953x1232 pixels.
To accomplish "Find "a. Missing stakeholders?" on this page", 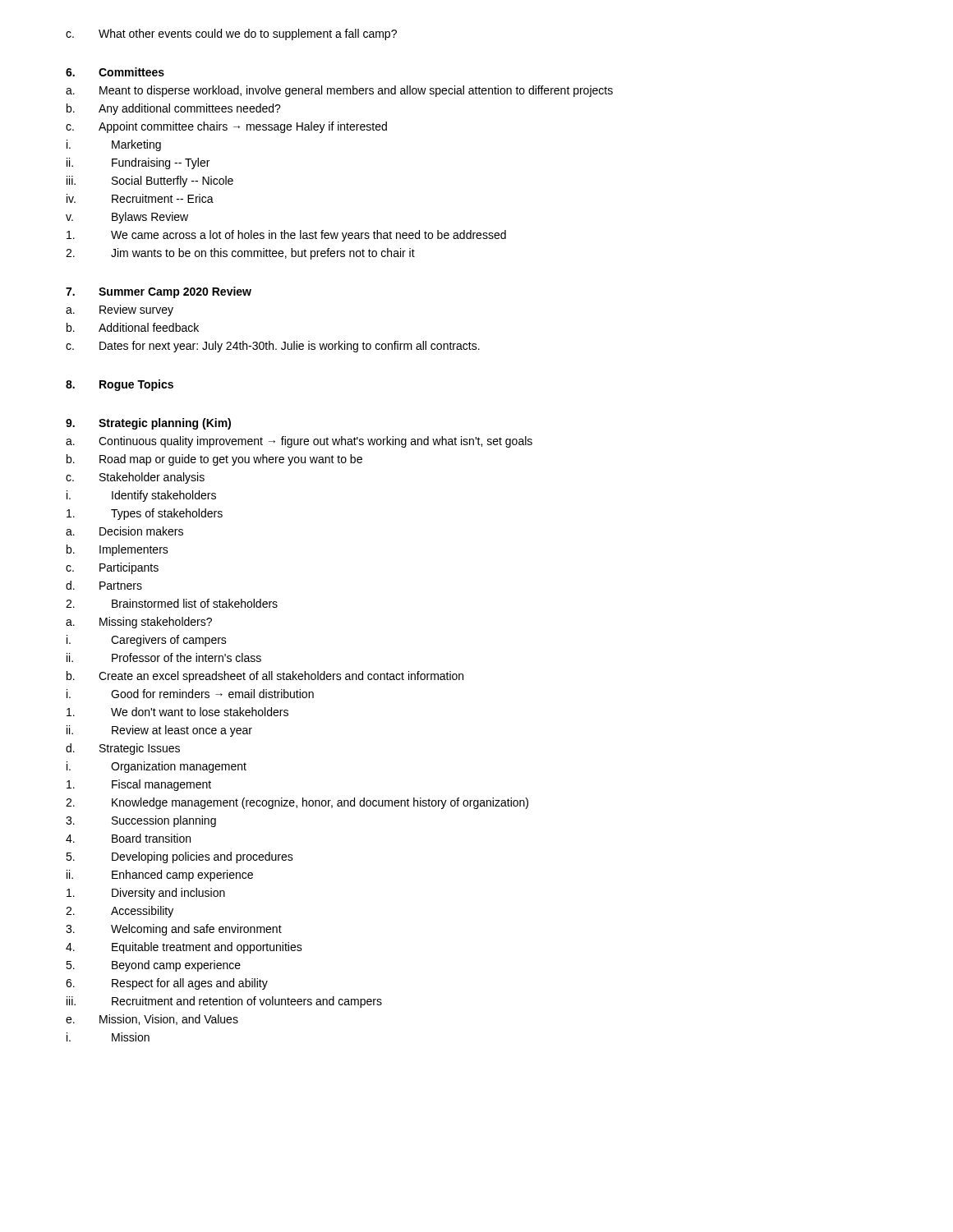I will 139,622.
